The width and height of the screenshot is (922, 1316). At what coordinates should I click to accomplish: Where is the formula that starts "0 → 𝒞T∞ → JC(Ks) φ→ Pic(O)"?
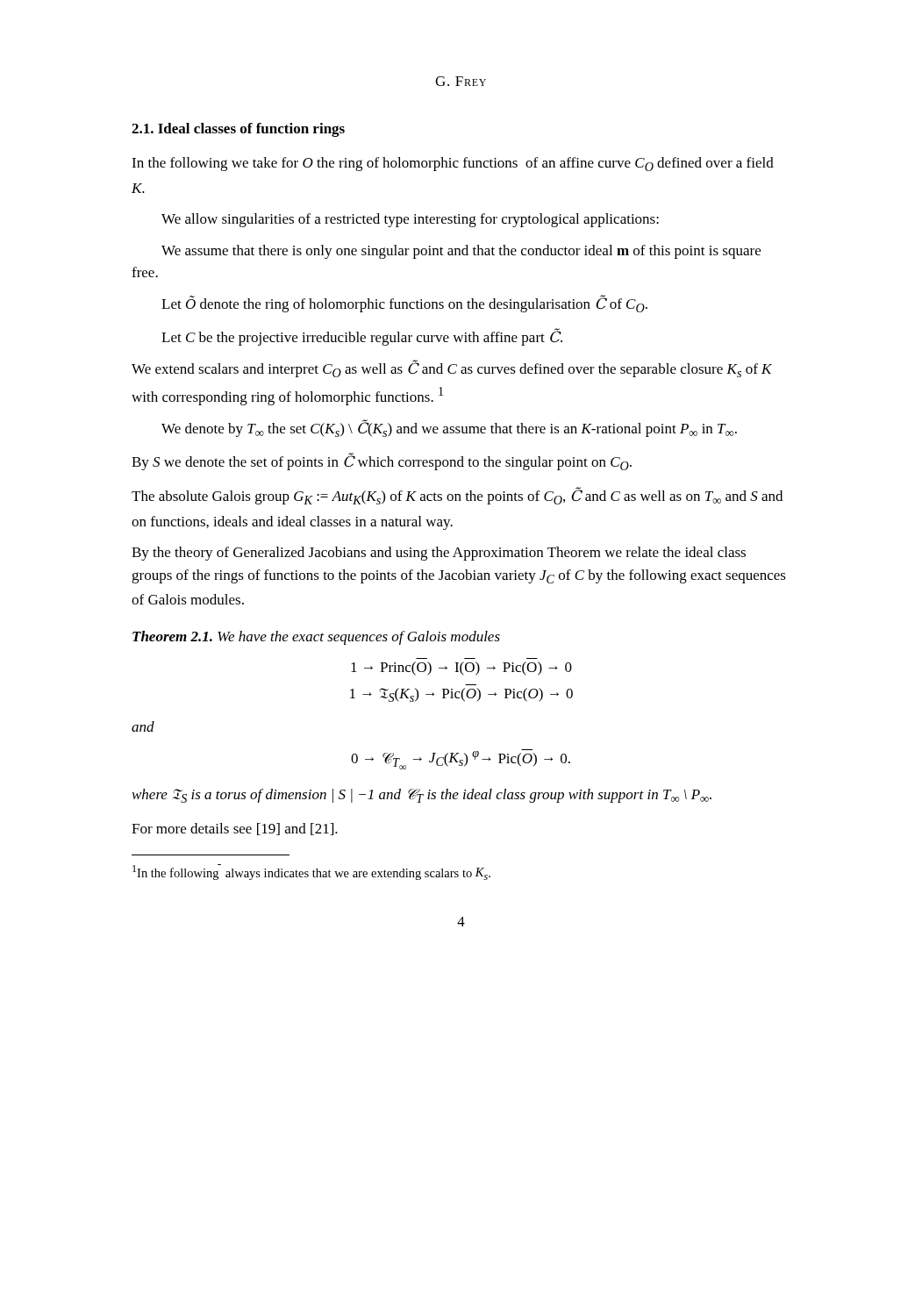tap(461, 759)
